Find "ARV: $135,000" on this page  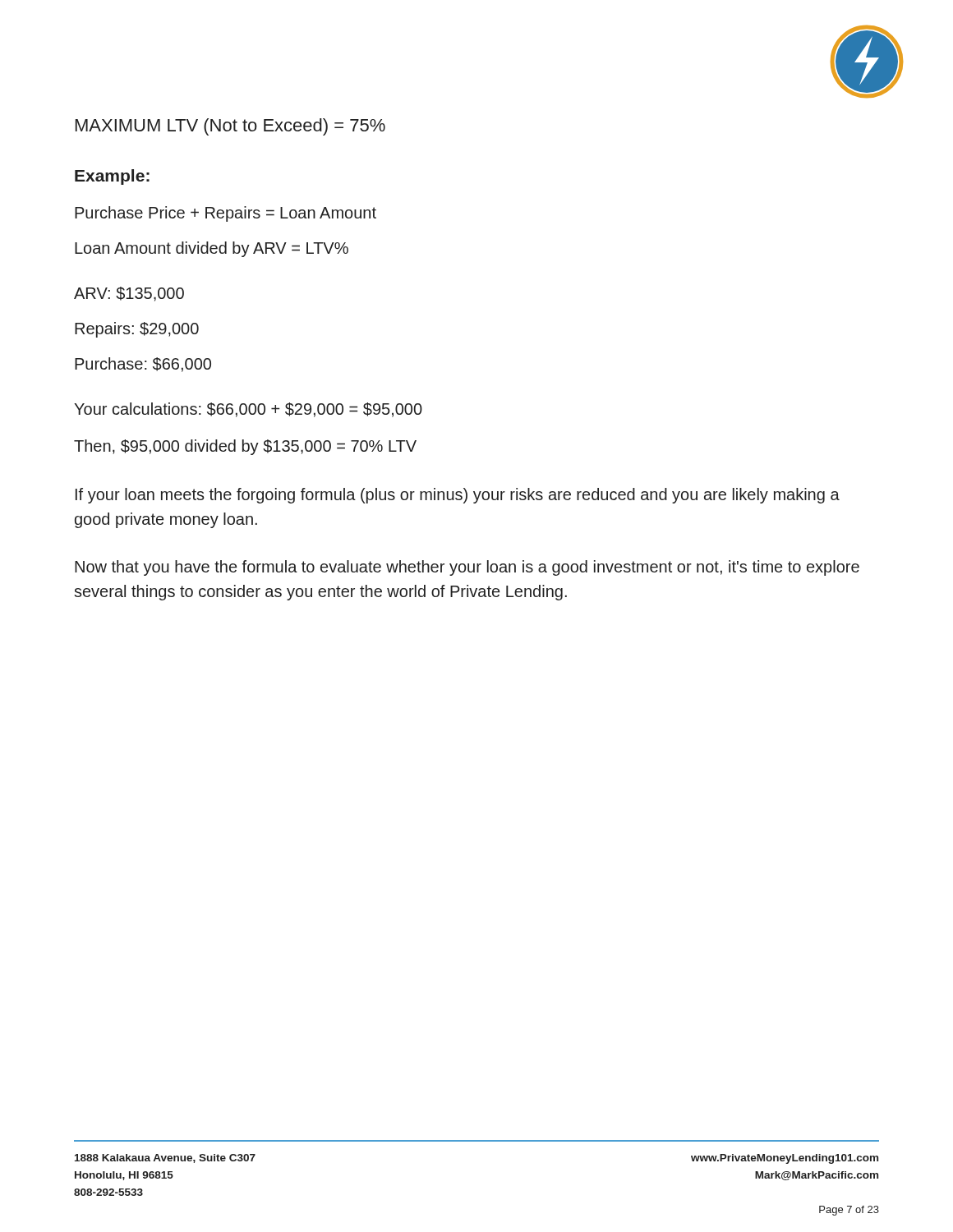[129, 293]
